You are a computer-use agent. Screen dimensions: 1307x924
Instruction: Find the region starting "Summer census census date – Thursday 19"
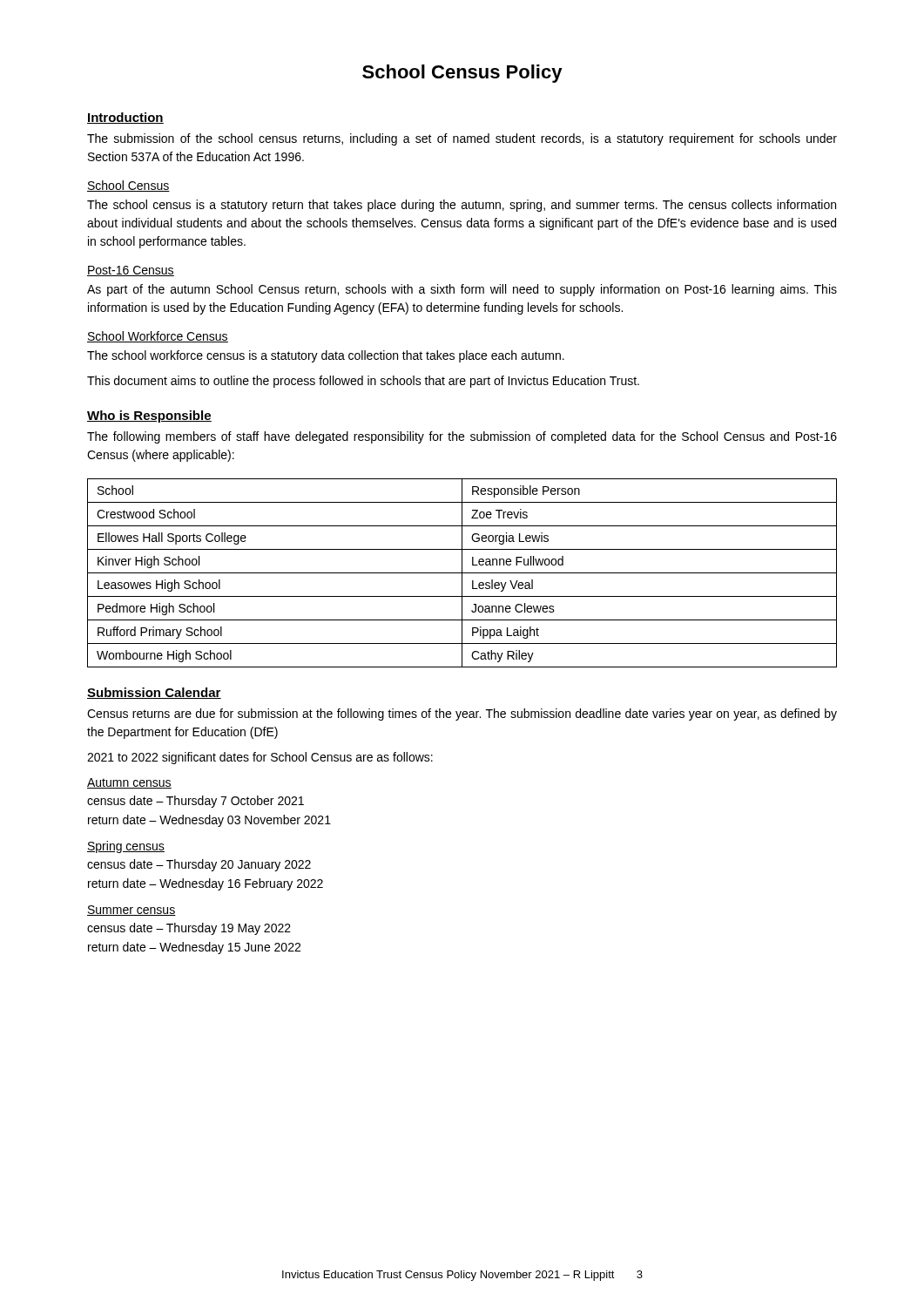point(132,911)
